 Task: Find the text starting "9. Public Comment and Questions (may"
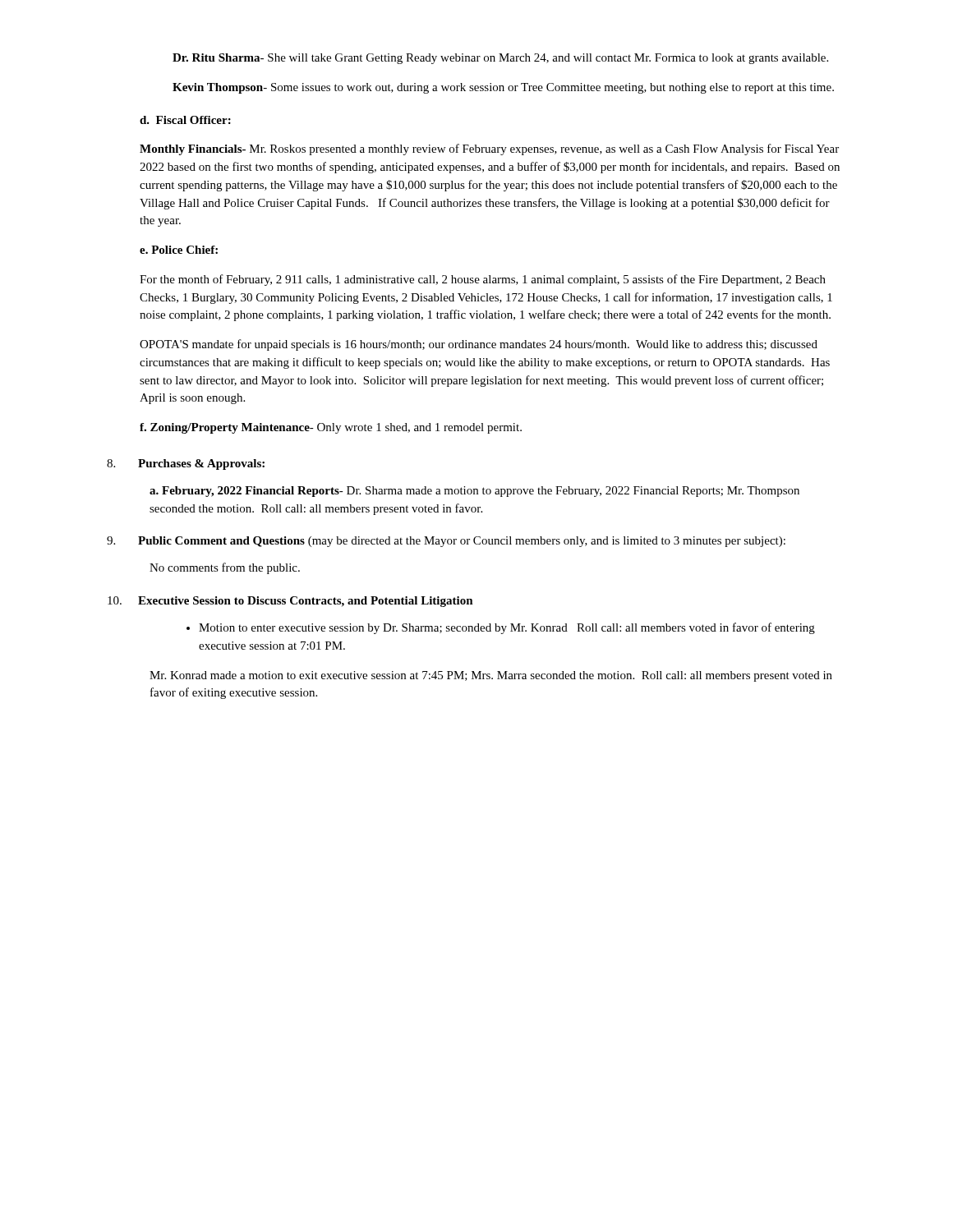(x=446, y=541)
